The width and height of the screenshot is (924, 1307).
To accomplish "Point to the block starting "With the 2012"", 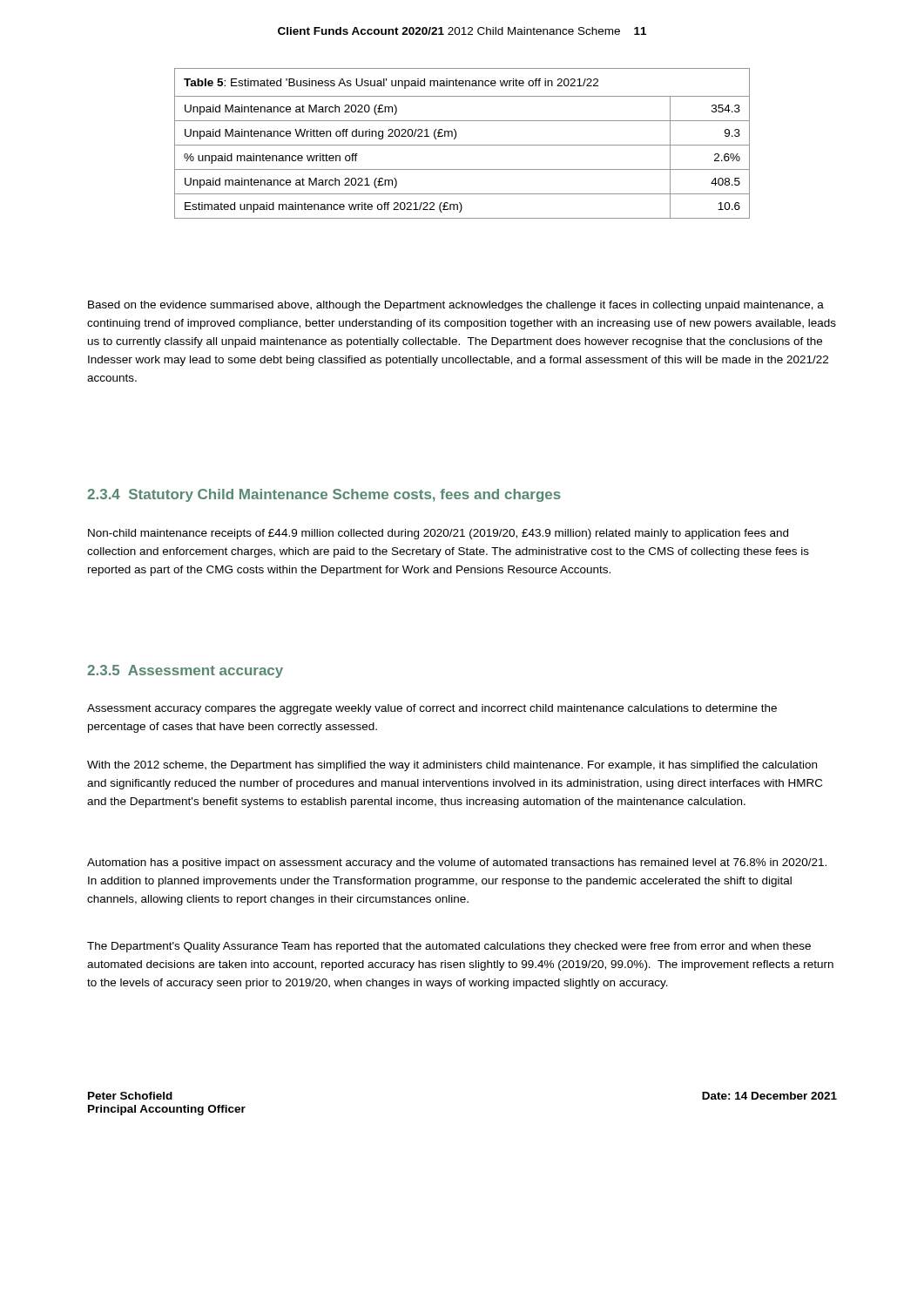I will pyautogui.click(x=455, y=783).
